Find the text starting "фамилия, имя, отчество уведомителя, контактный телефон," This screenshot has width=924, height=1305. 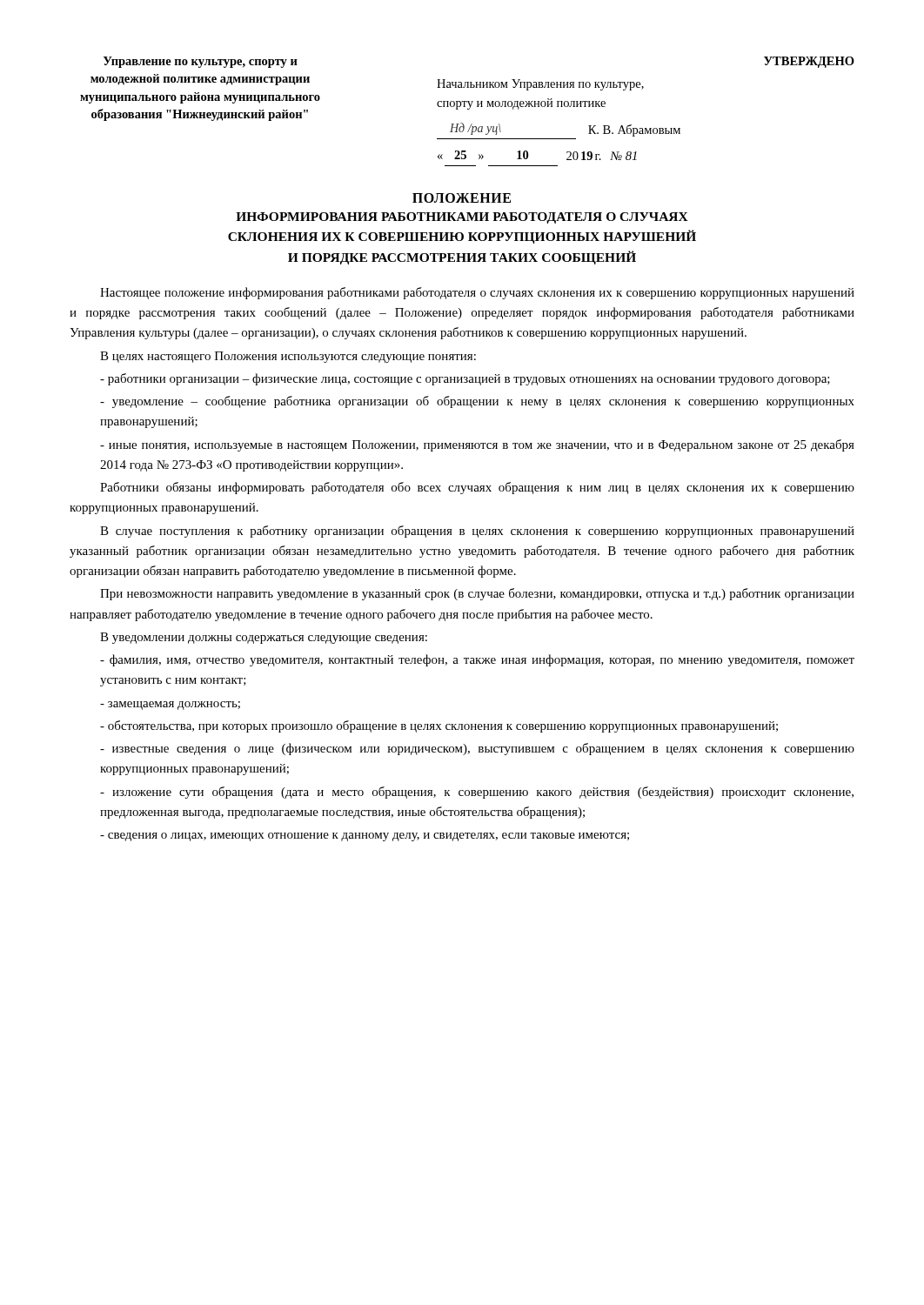pyautogui.click(x=477, y=670)
